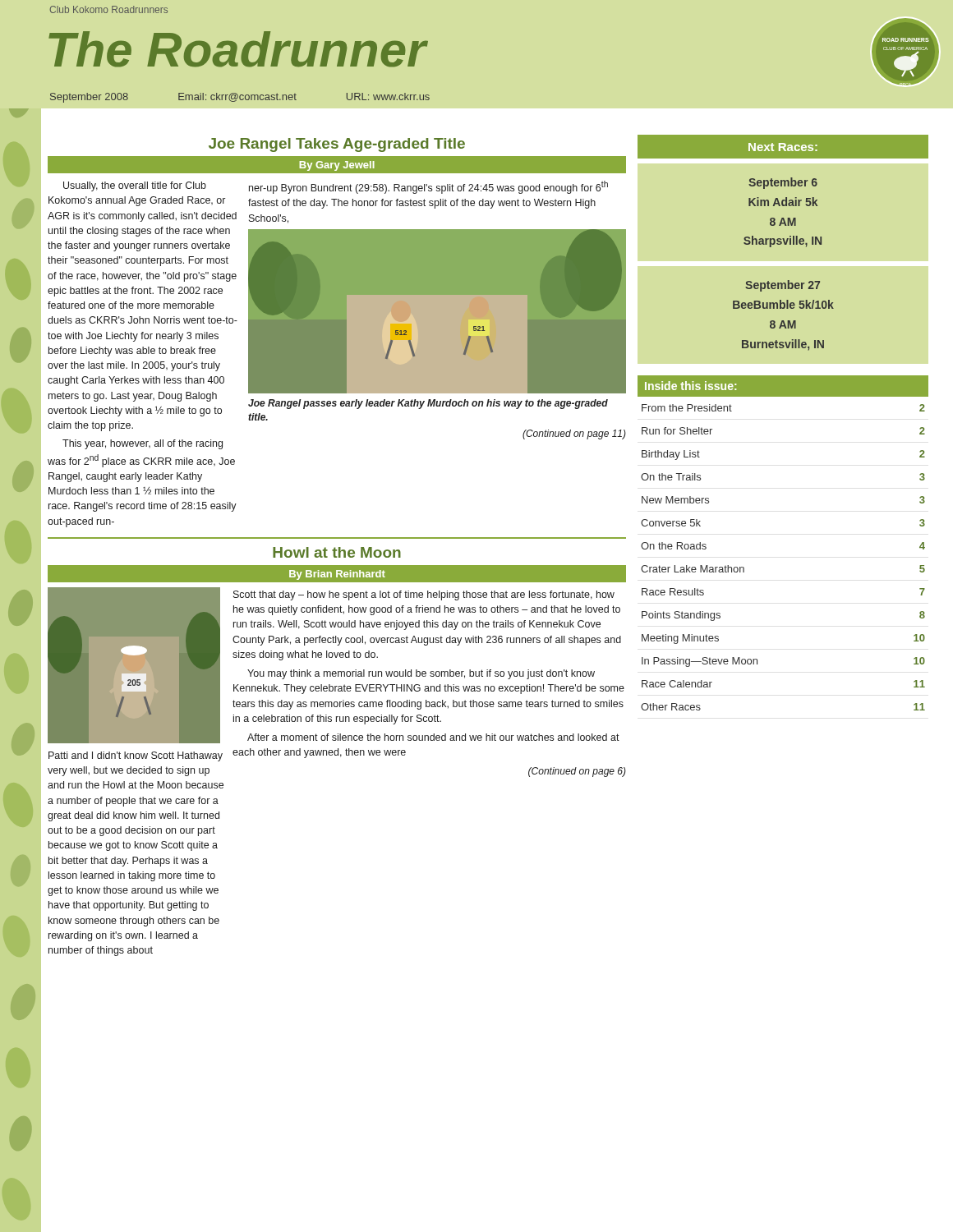
Task: Click on the text block containing "Scott that day –"
Action: coord(429,683)
